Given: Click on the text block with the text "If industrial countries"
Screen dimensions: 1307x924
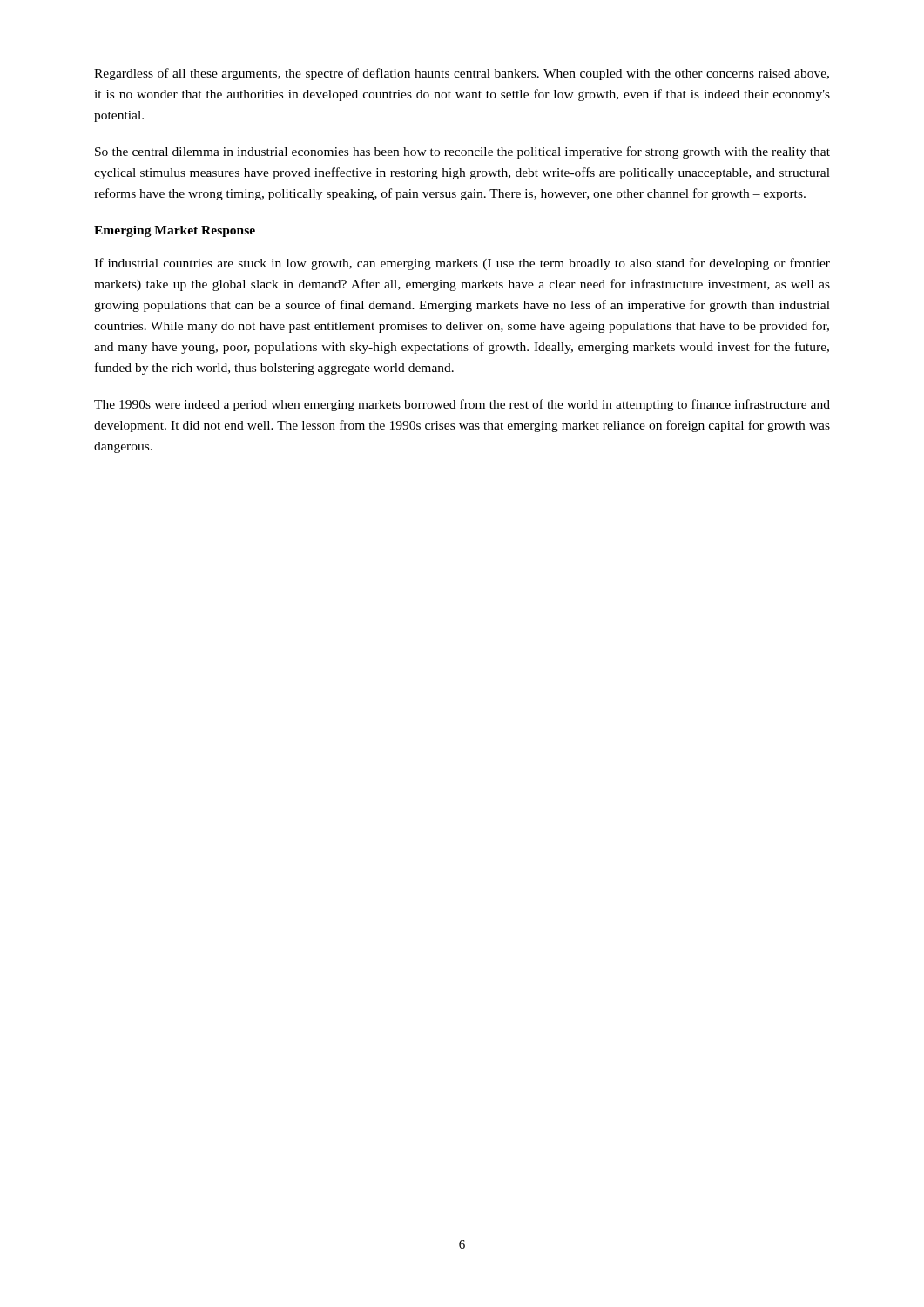Looking at the screenshot, I should (462, 315).
